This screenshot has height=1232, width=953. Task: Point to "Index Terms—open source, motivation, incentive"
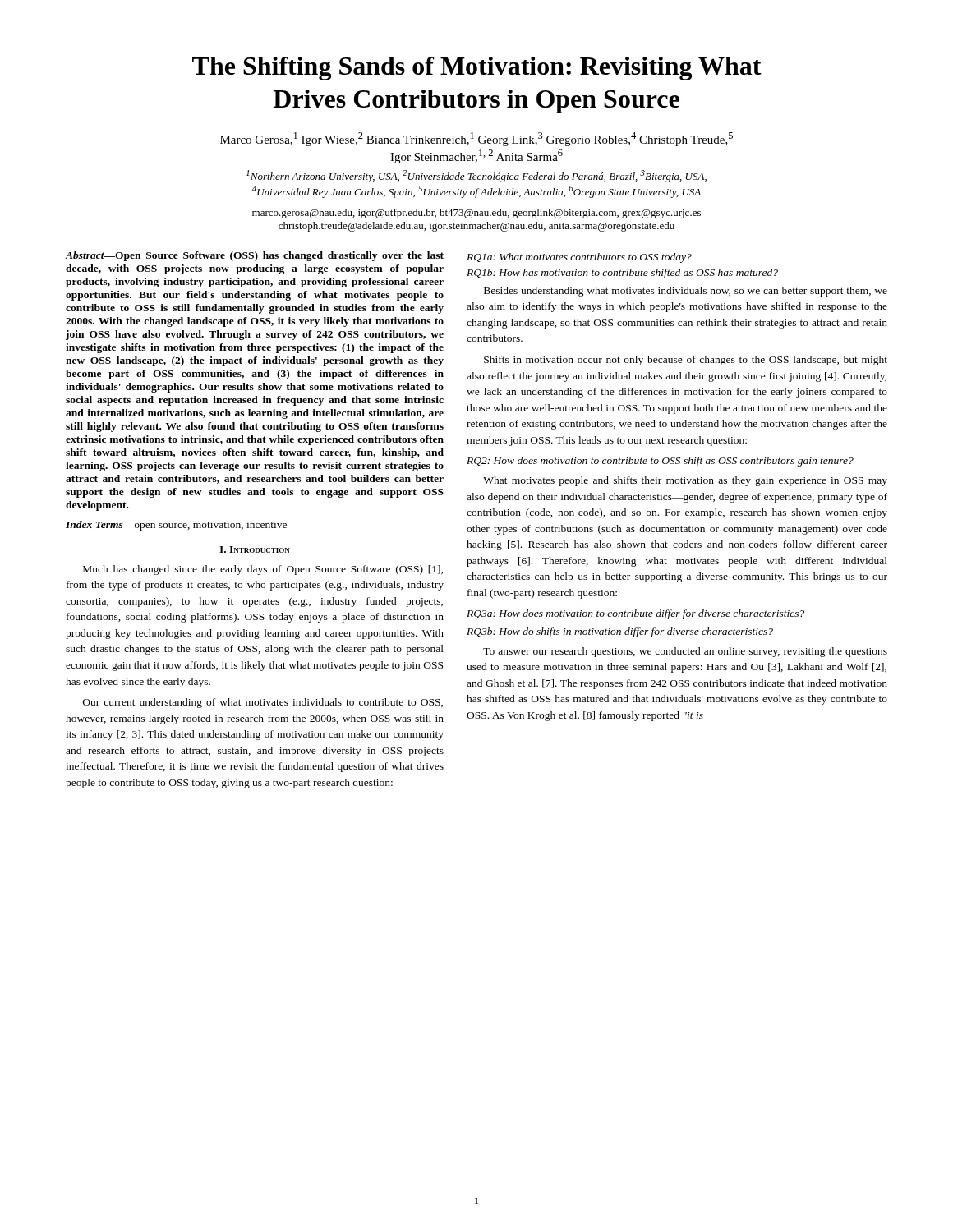[176, 524]
